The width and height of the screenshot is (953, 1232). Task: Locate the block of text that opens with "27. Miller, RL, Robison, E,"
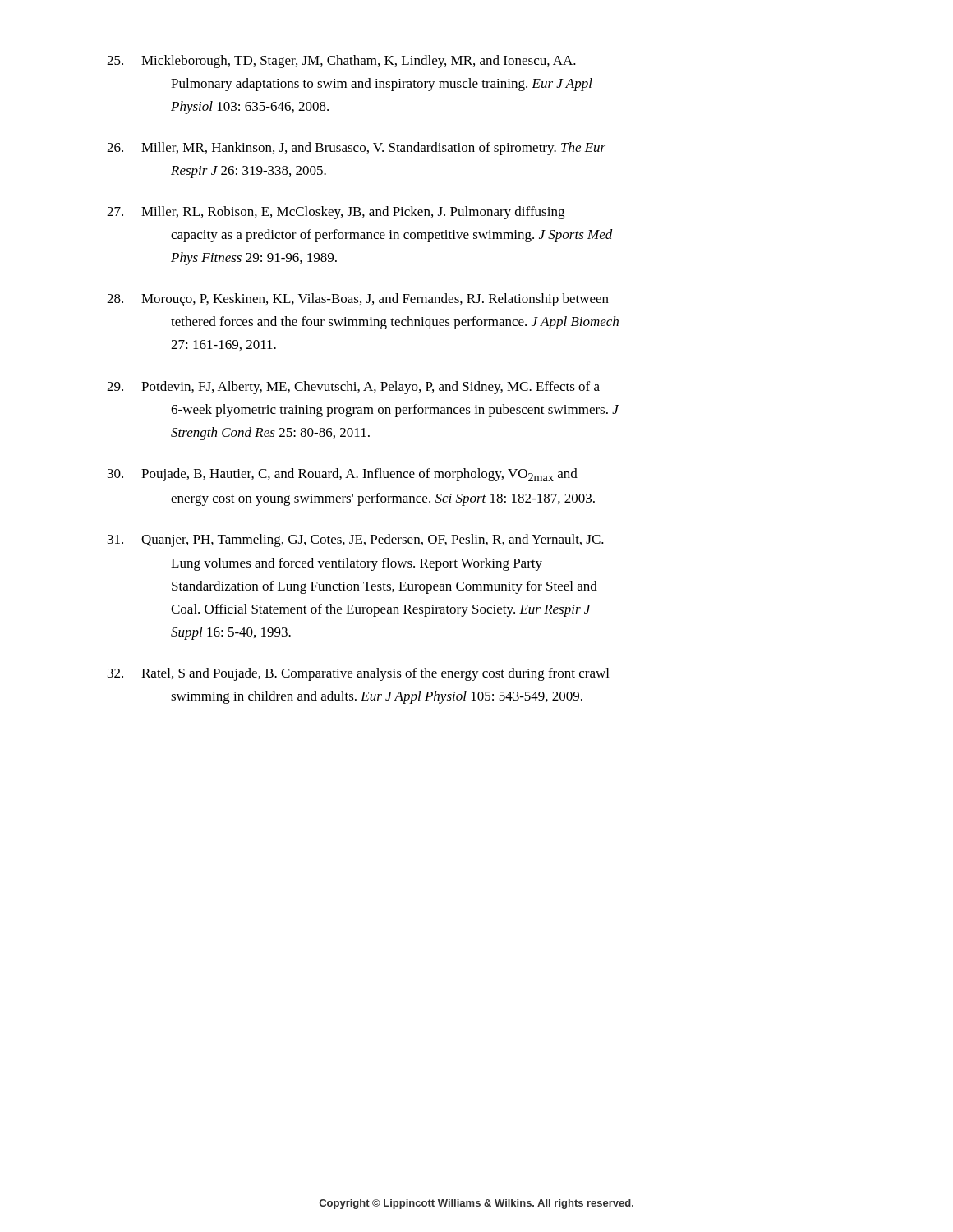pyautogui.click(x=487, y=235)
